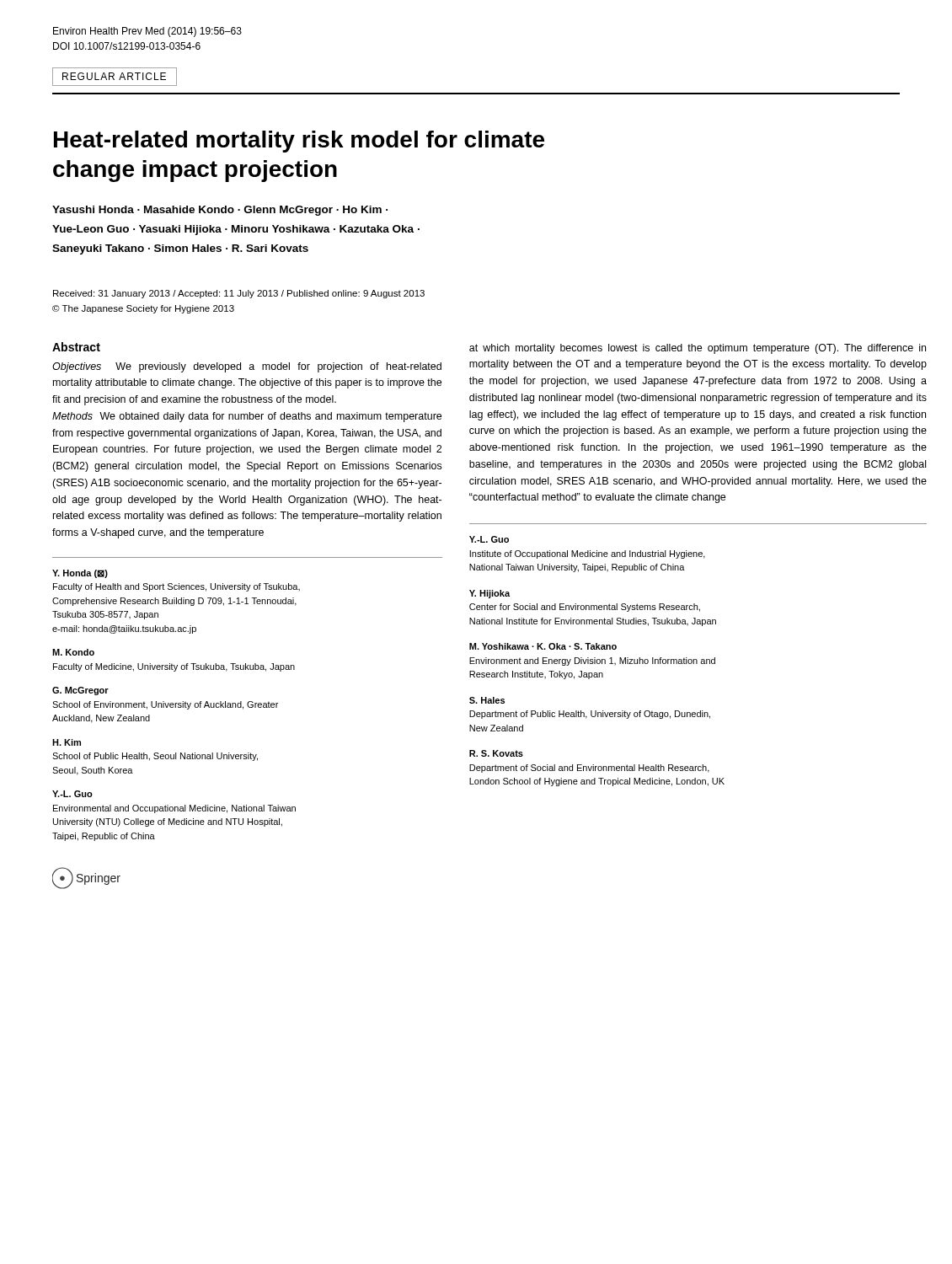Select the text block with the text "R. S. Kovats Department of"
952x1264 pixels.
pos(698,766)
